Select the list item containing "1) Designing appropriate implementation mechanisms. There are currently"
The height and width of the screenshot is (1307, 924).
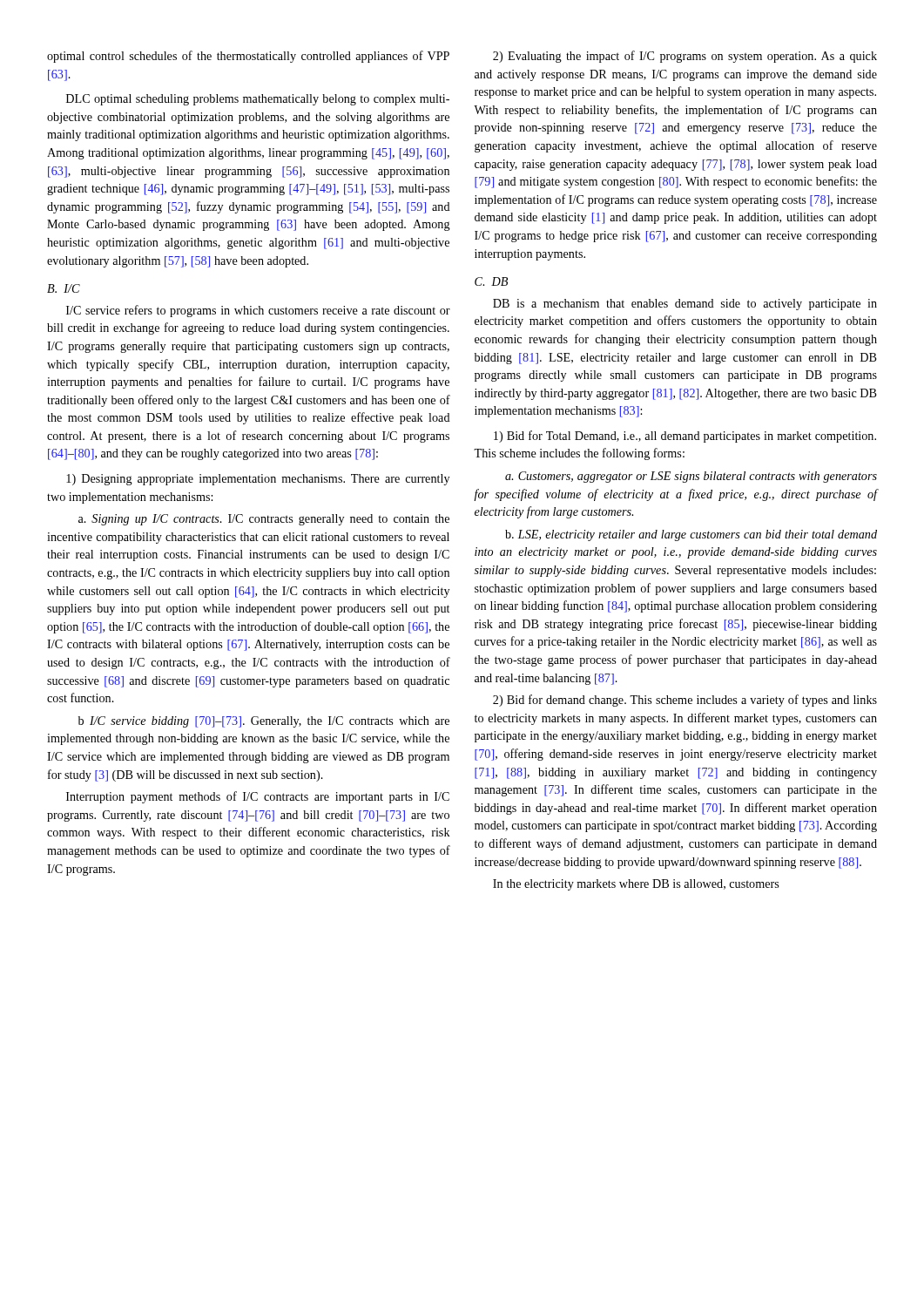(248, 488)
